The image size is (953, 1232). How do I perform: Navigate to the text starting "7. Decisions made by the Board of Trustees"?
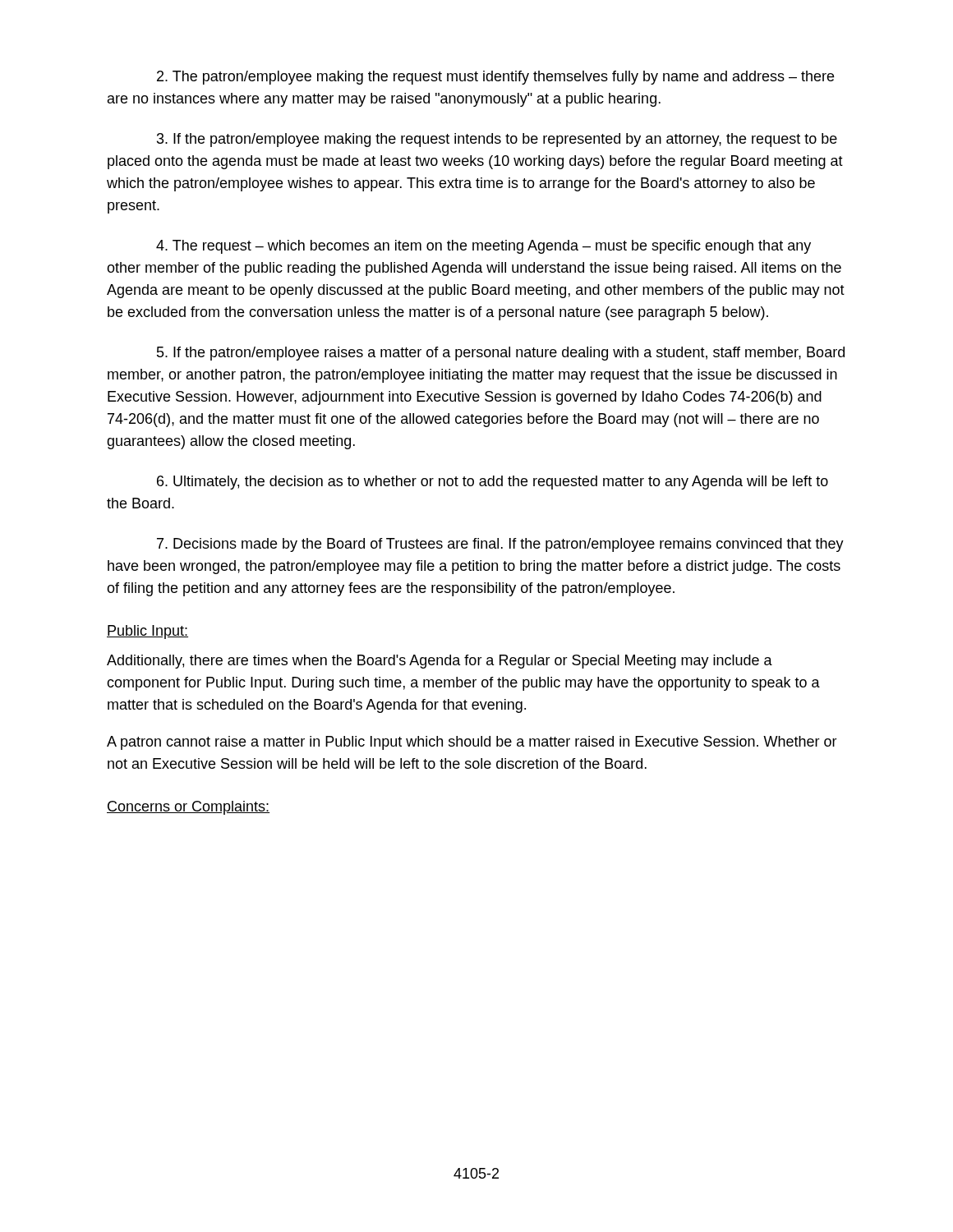(x=475, y=566)
